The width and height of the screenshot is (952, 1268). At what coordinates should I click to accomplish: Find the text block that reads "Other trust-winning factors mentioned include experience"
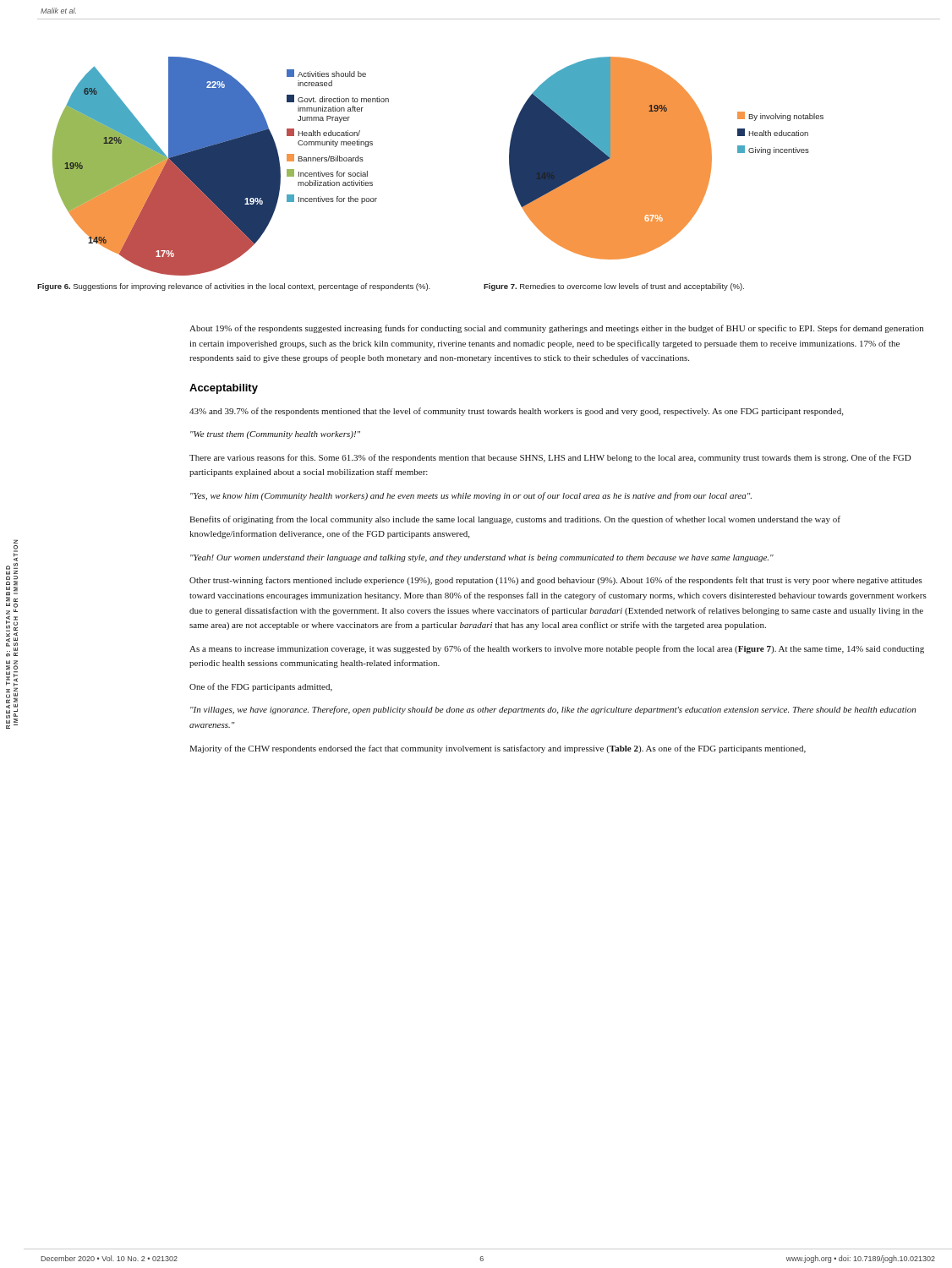click(x=558, y=602)
